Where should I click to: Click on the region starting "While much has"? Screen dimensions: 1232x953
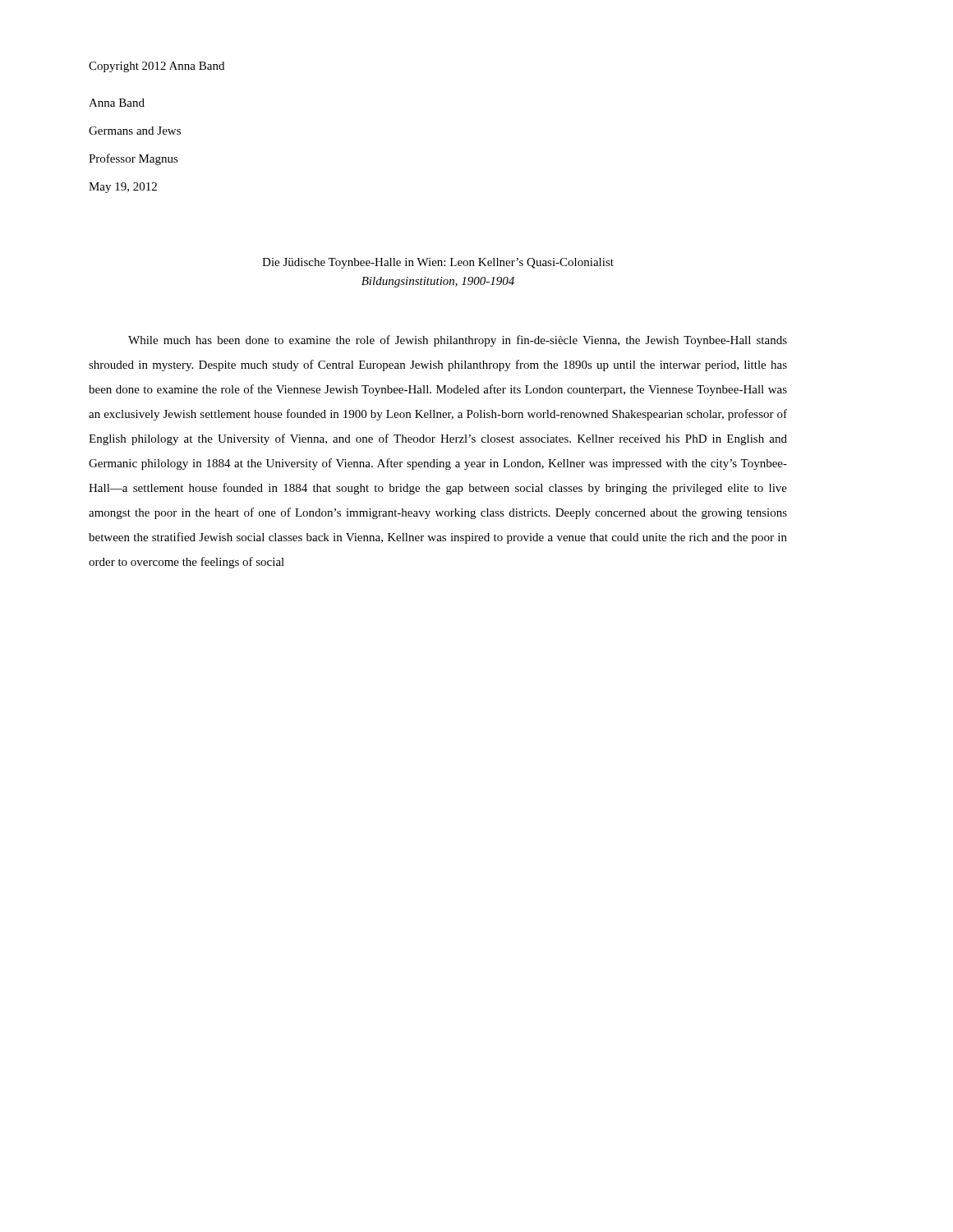click(438, 451)
